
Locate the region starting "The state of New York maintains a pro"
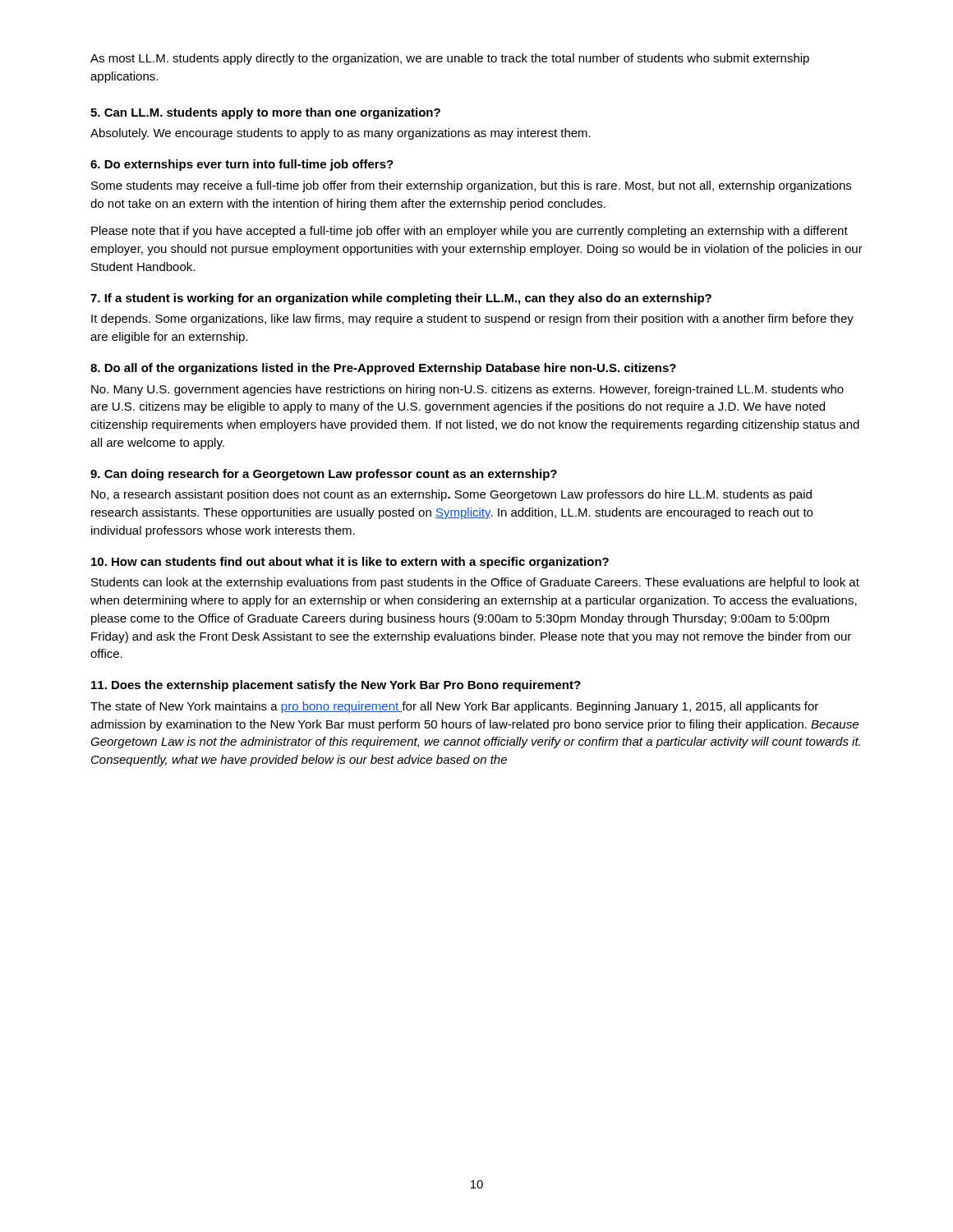pos(476,733)
